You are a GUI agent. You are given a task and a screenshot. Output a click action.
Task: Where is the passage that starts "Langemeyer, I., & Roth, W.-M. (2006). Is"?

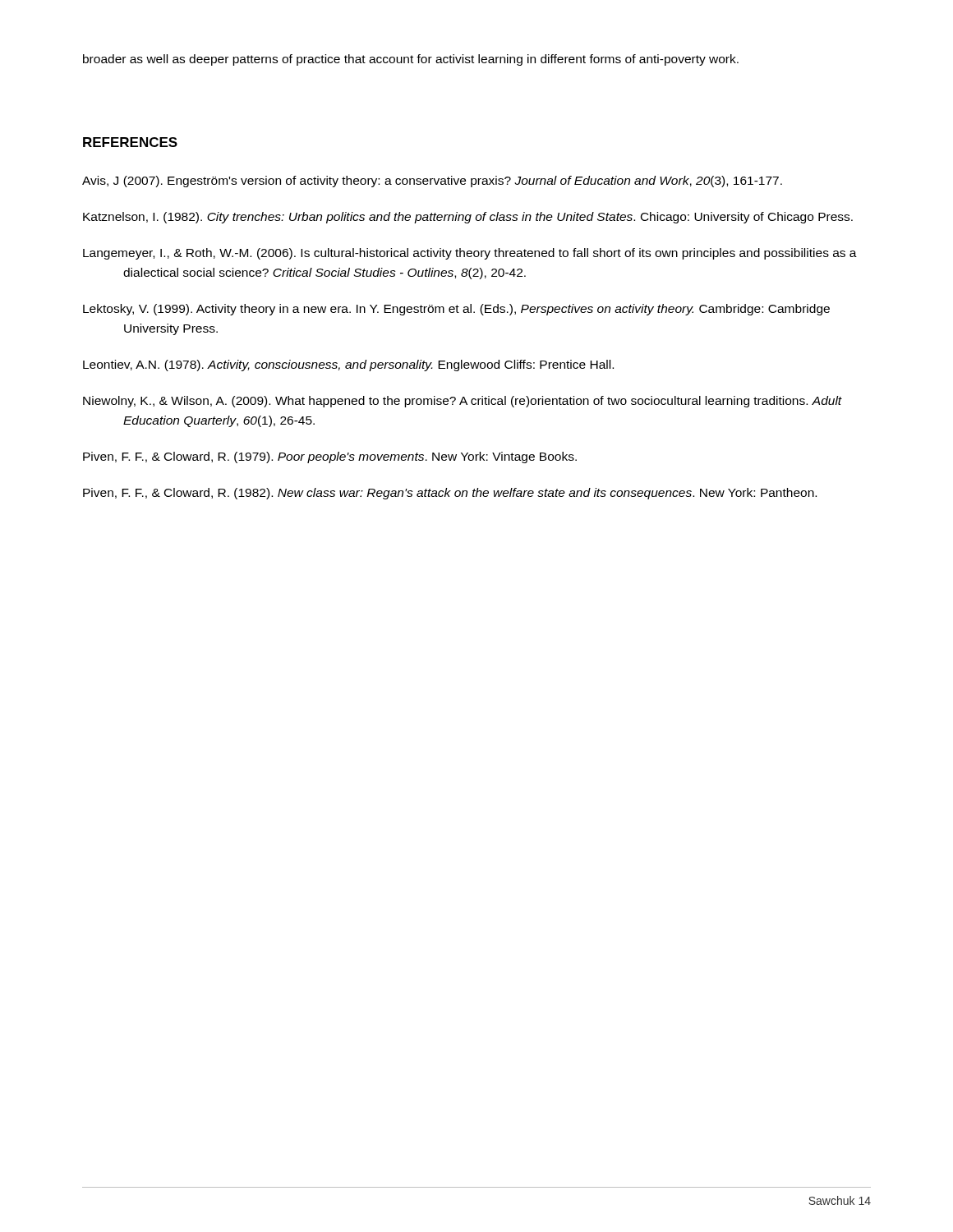click(x=469, y=262)
